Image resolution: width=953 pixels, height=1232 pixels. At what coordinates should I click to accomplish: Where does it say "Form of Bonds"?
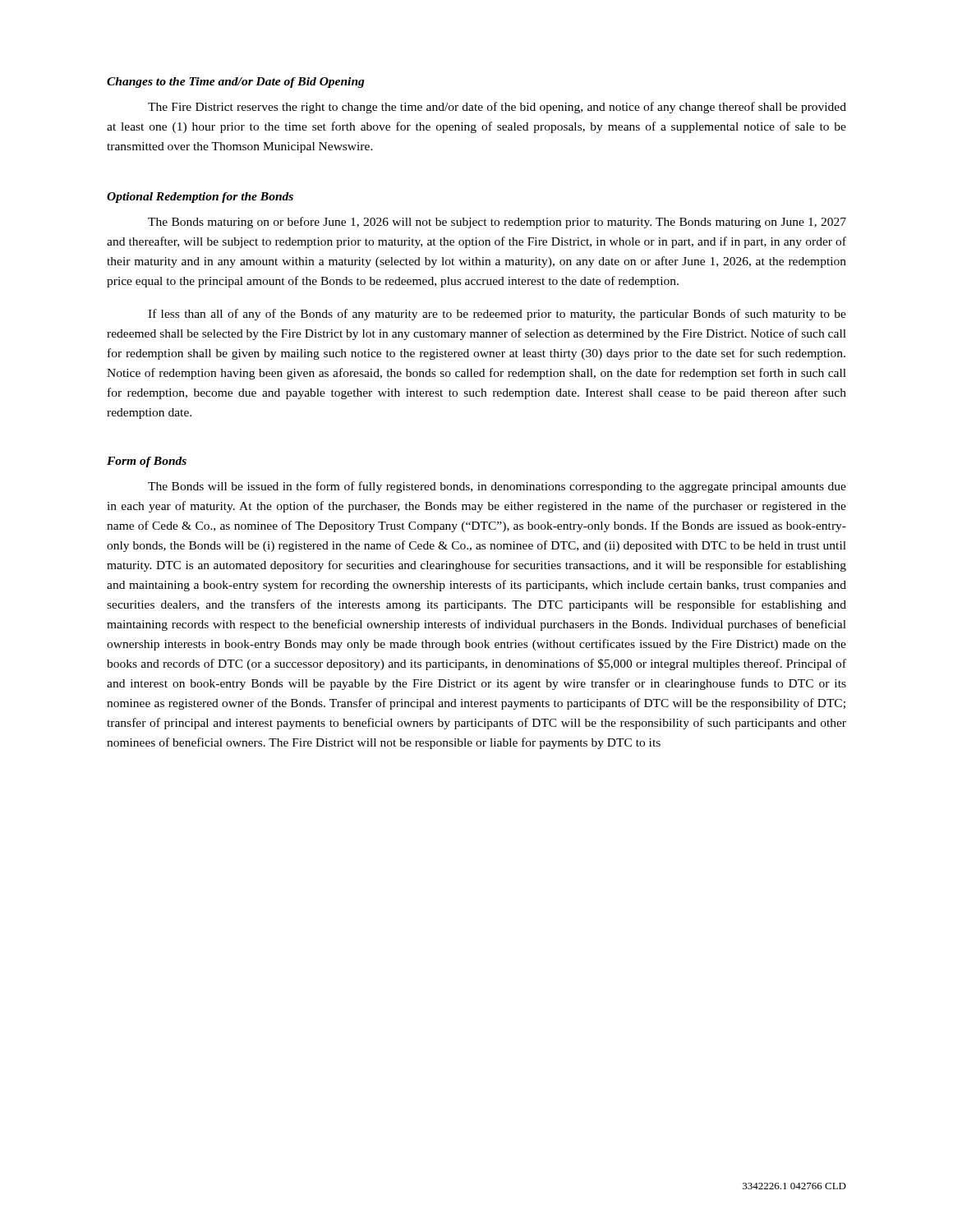[x=147, y=461]
